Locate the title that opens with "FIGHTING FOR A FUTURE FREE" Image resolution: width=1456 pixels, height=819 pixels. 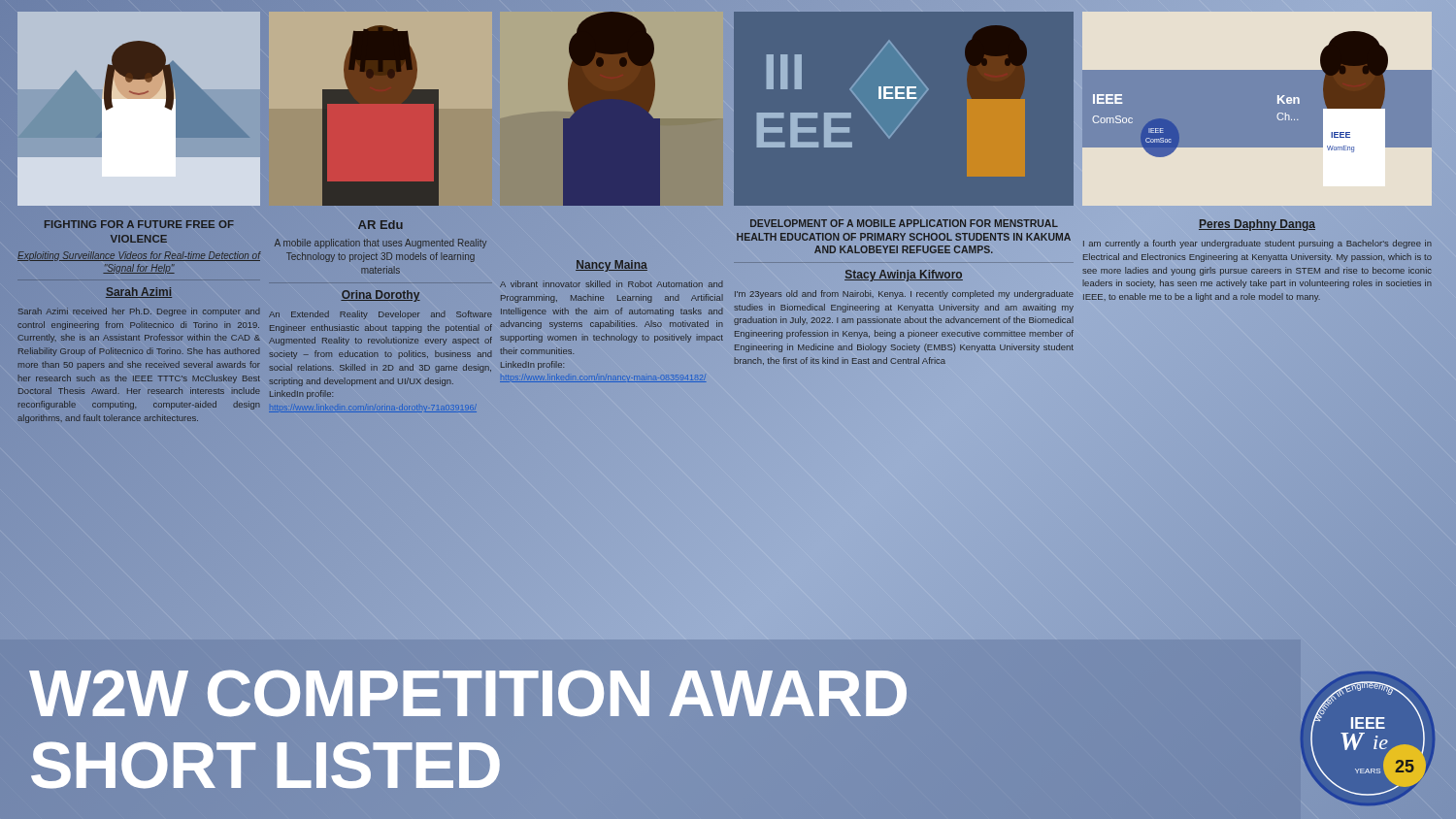click(139, 231)
